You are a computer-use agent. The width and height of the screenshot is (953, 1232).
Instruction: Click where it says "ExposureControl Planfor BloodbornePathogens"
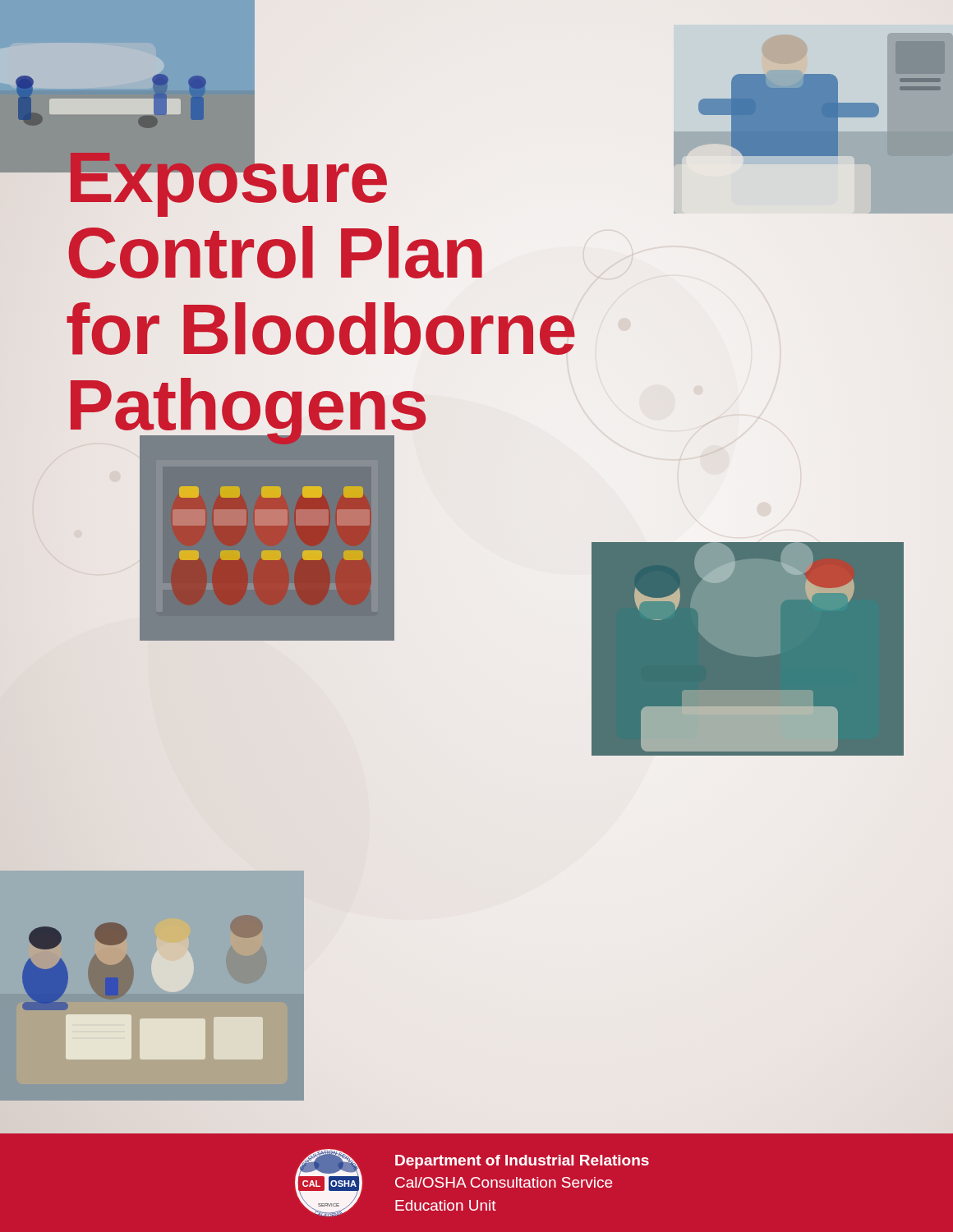(x=321, y=291)
